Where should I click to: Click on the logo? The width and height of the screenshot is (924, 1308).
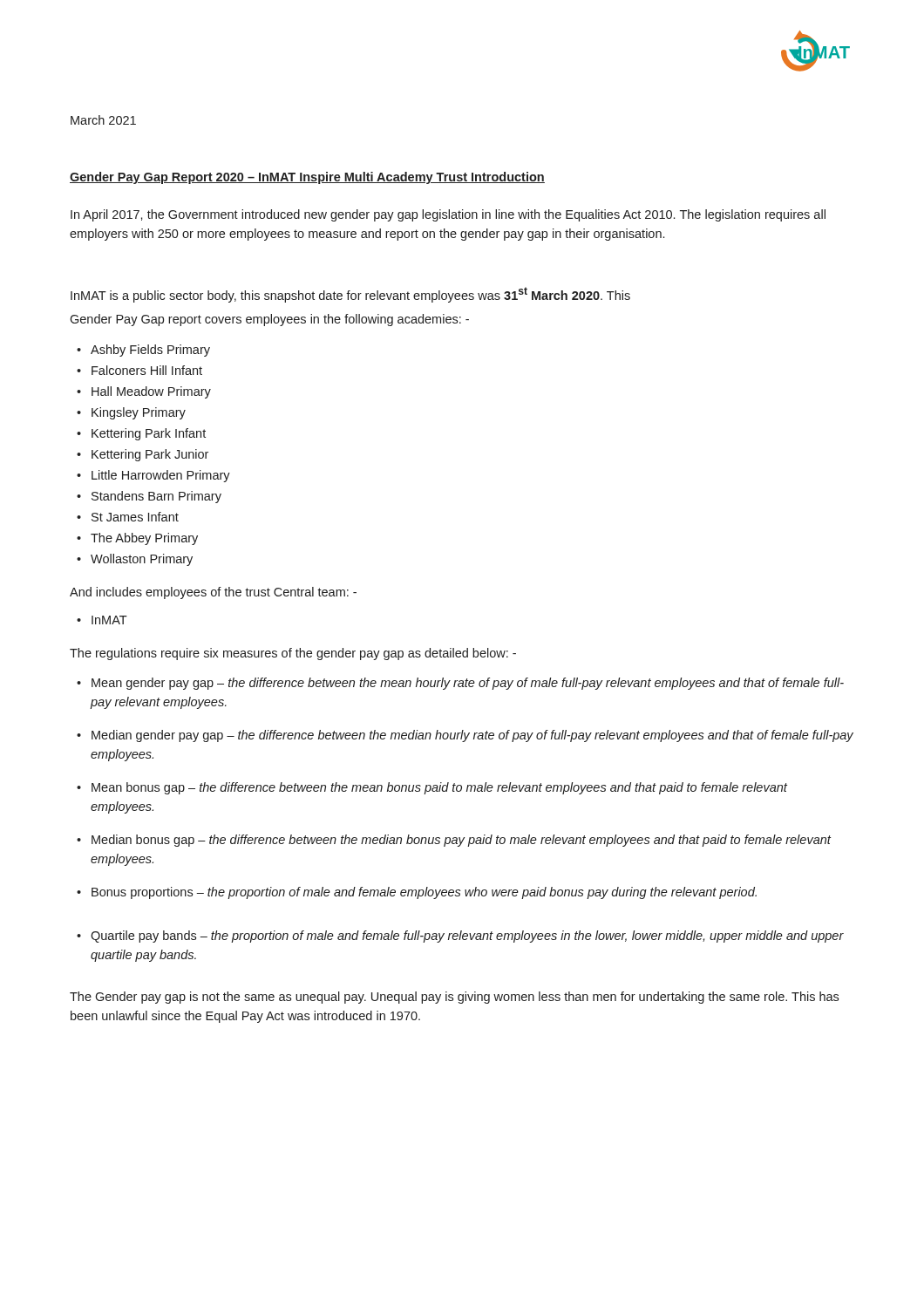click(824, 54)
